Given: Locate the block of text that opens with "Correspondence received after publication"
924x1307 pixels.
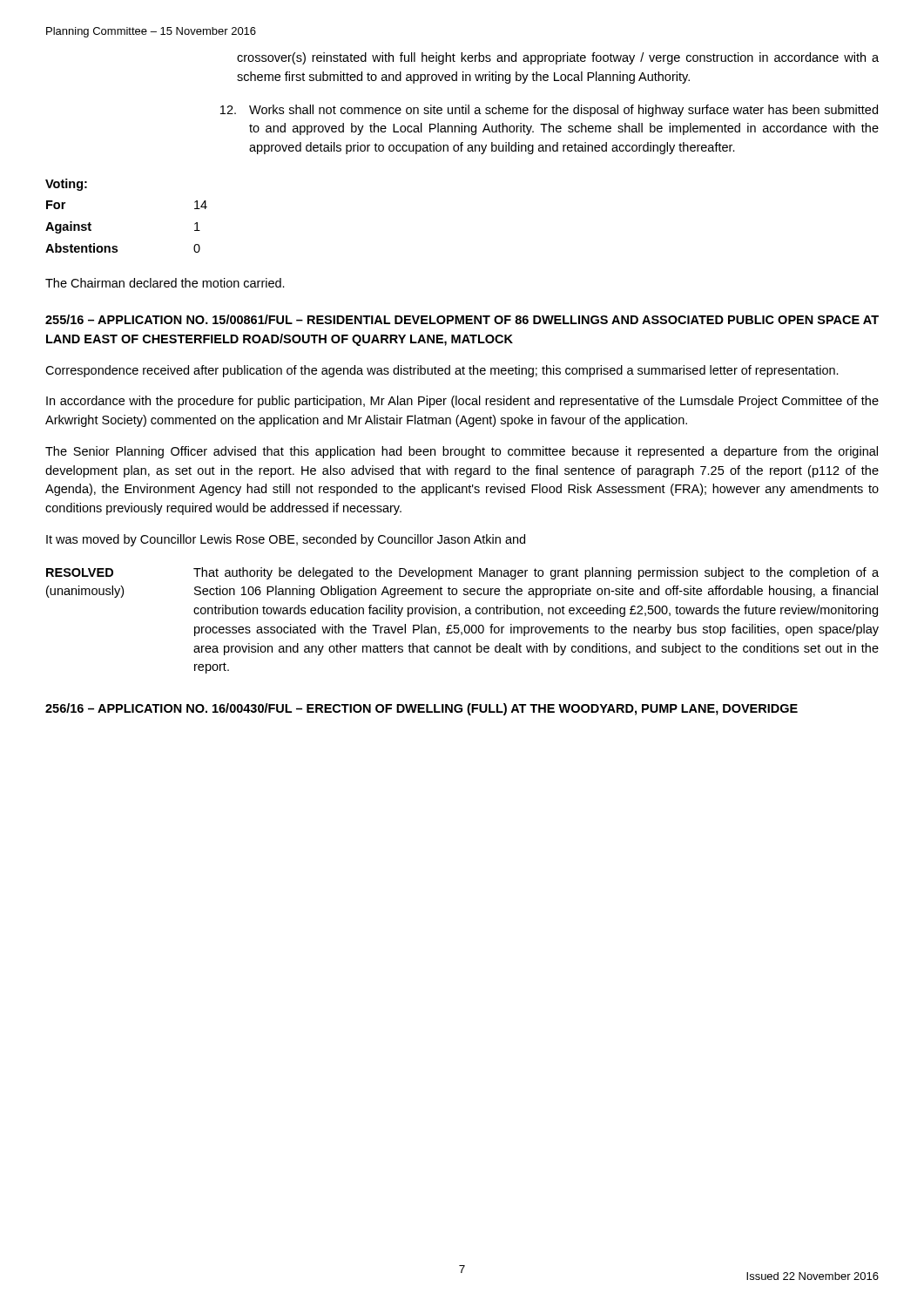Looking at the screenshot, I should point(442,370).
